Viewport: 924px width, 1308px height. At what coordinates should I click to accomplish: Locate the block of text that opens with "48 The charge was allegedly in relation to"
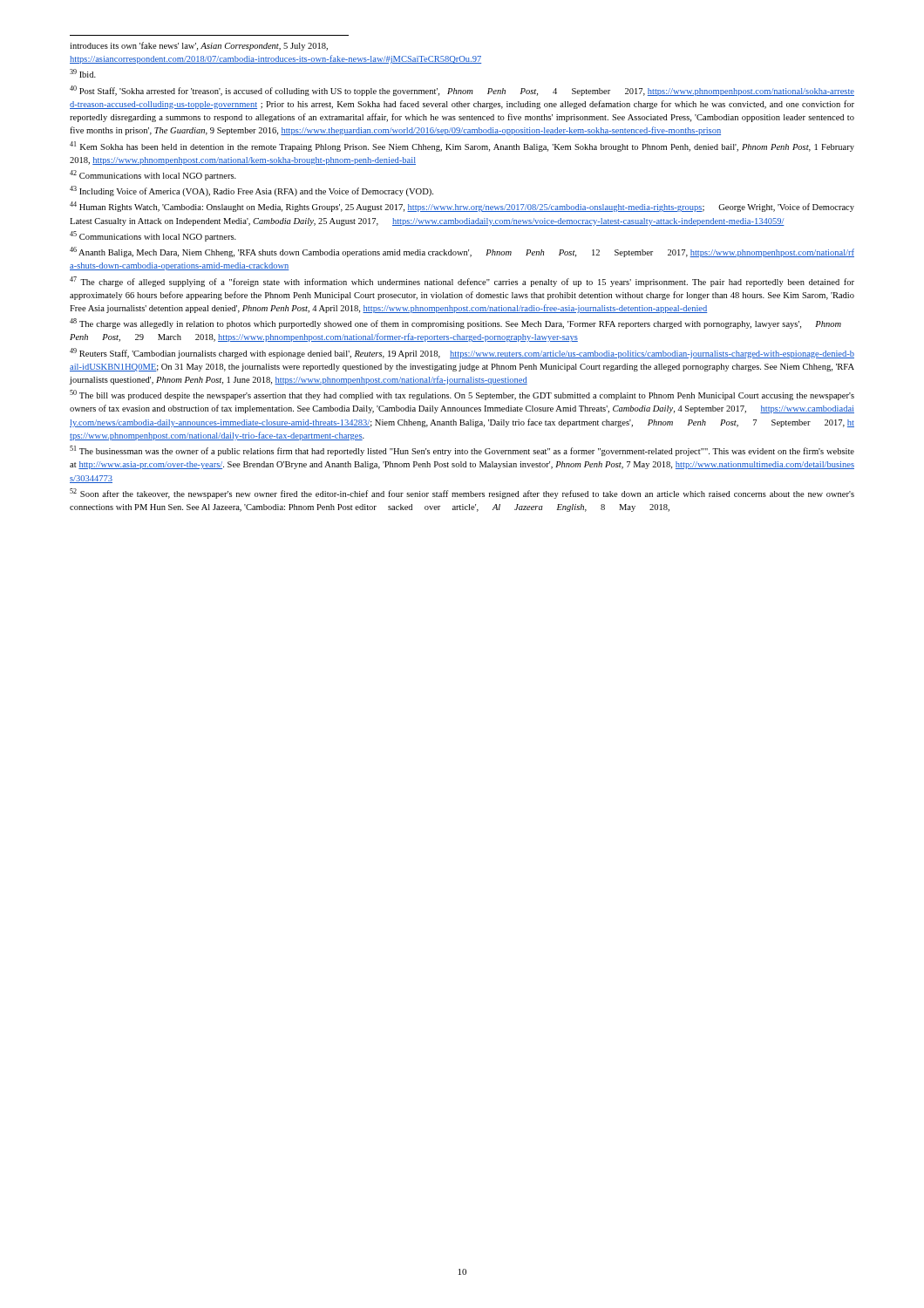coord(462,330)
